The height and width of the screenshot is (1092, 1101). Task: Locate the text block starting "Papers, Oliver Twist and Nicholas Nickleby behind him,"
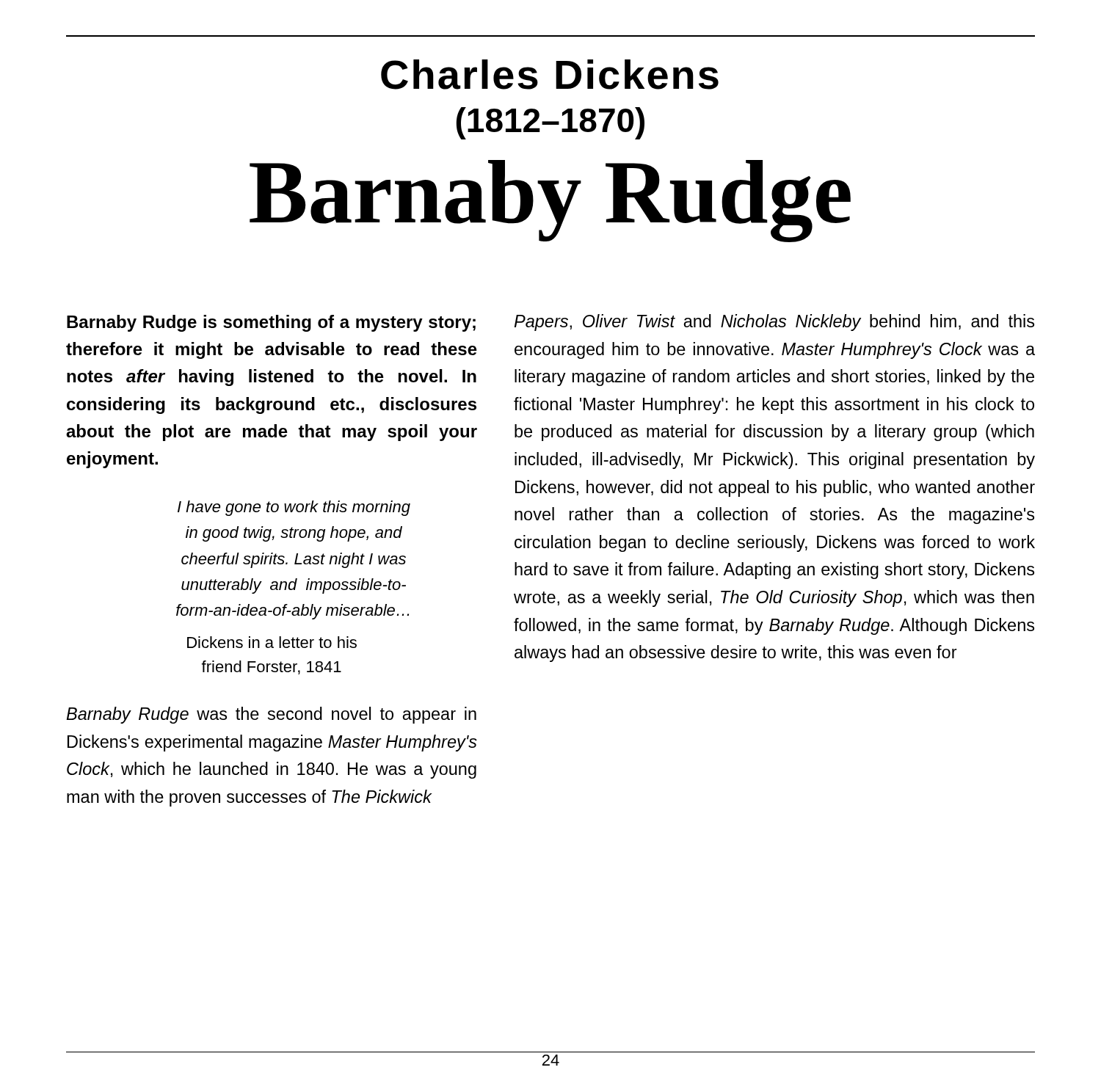coord(774,487)
